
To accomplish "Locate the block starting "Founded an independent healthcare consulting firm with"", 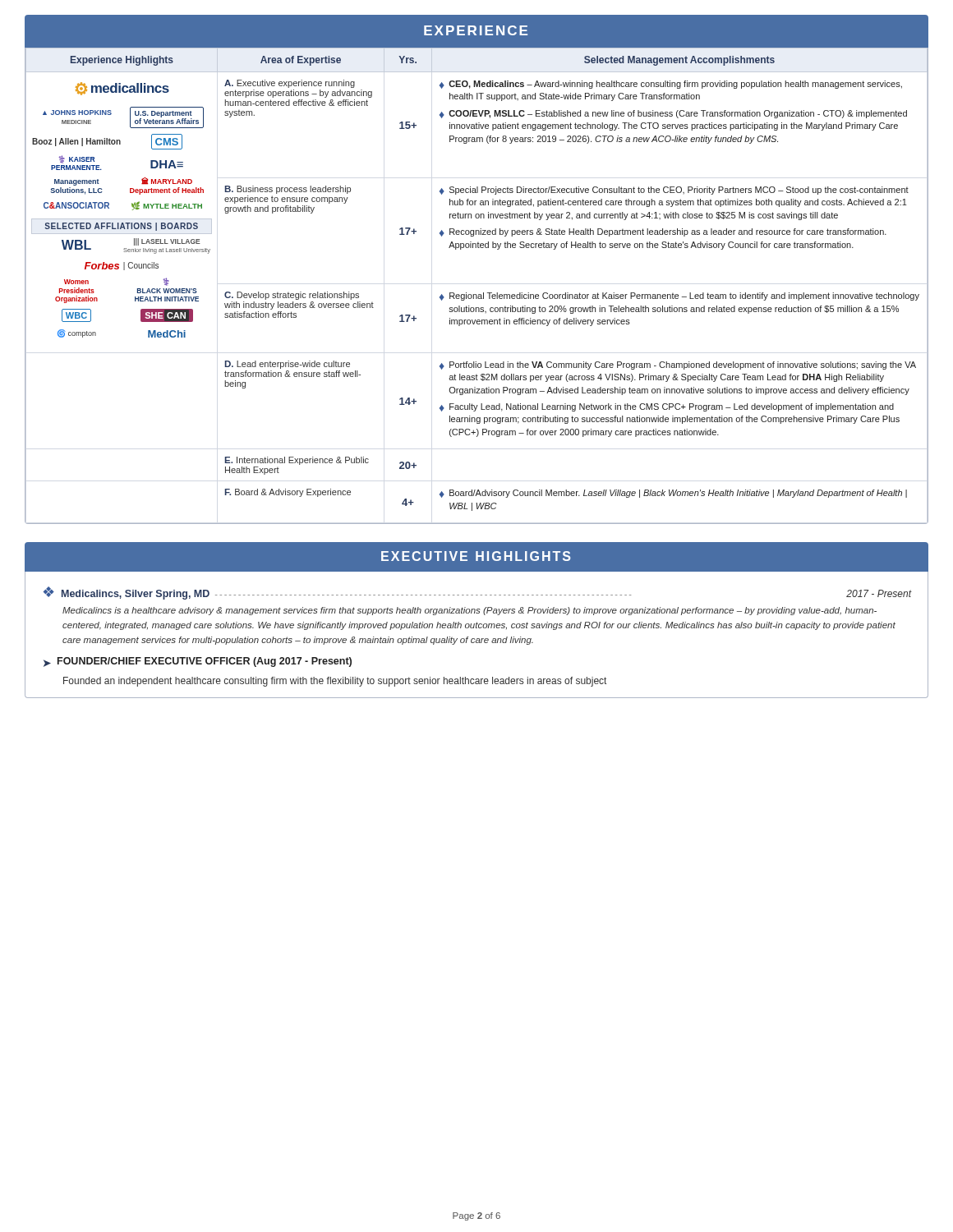I will click(335, 681).
